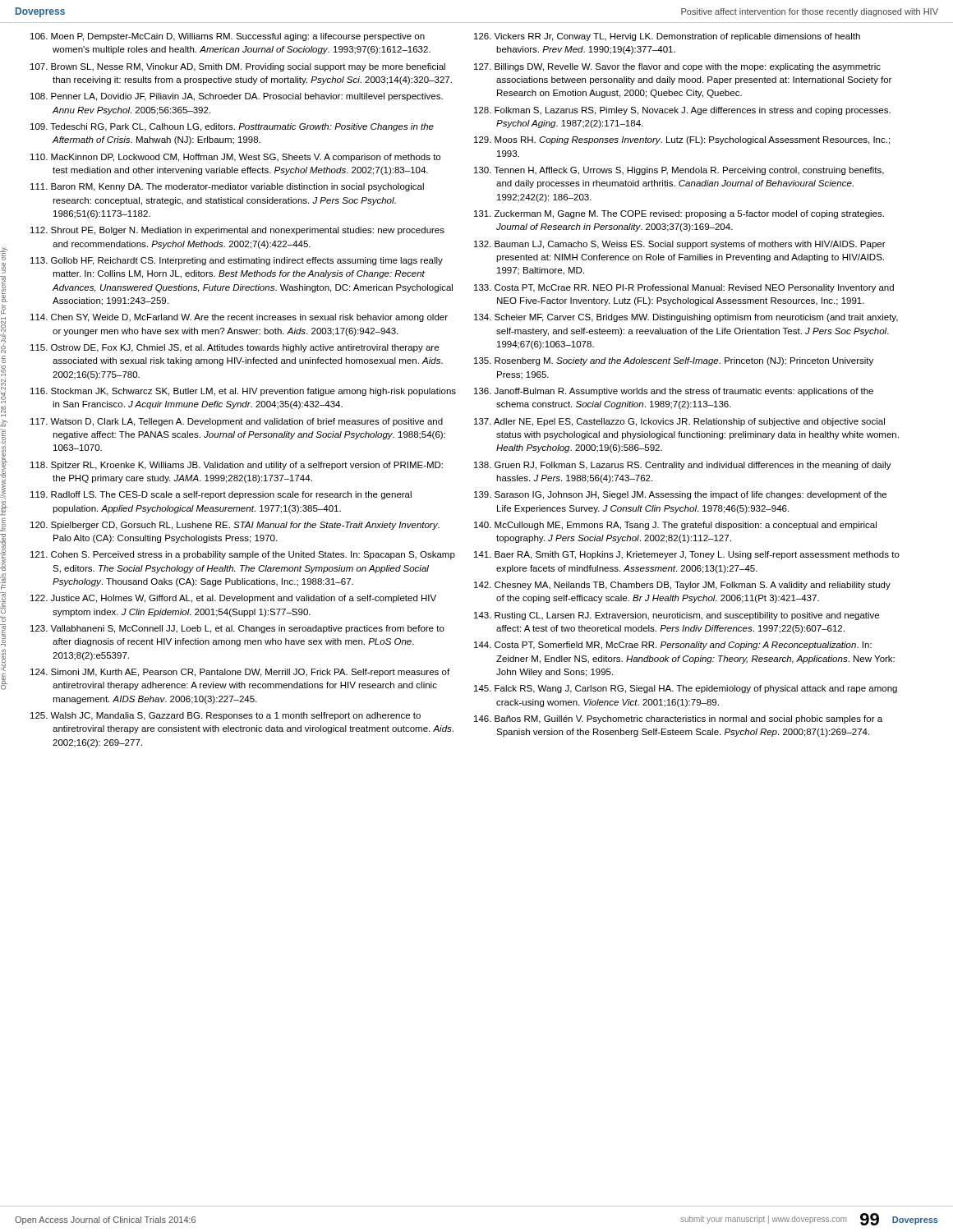Where is the passage that starts "122. Justice AC,"?
The width and height of the screenshot is (953, 1232).
tap(233, 605)
